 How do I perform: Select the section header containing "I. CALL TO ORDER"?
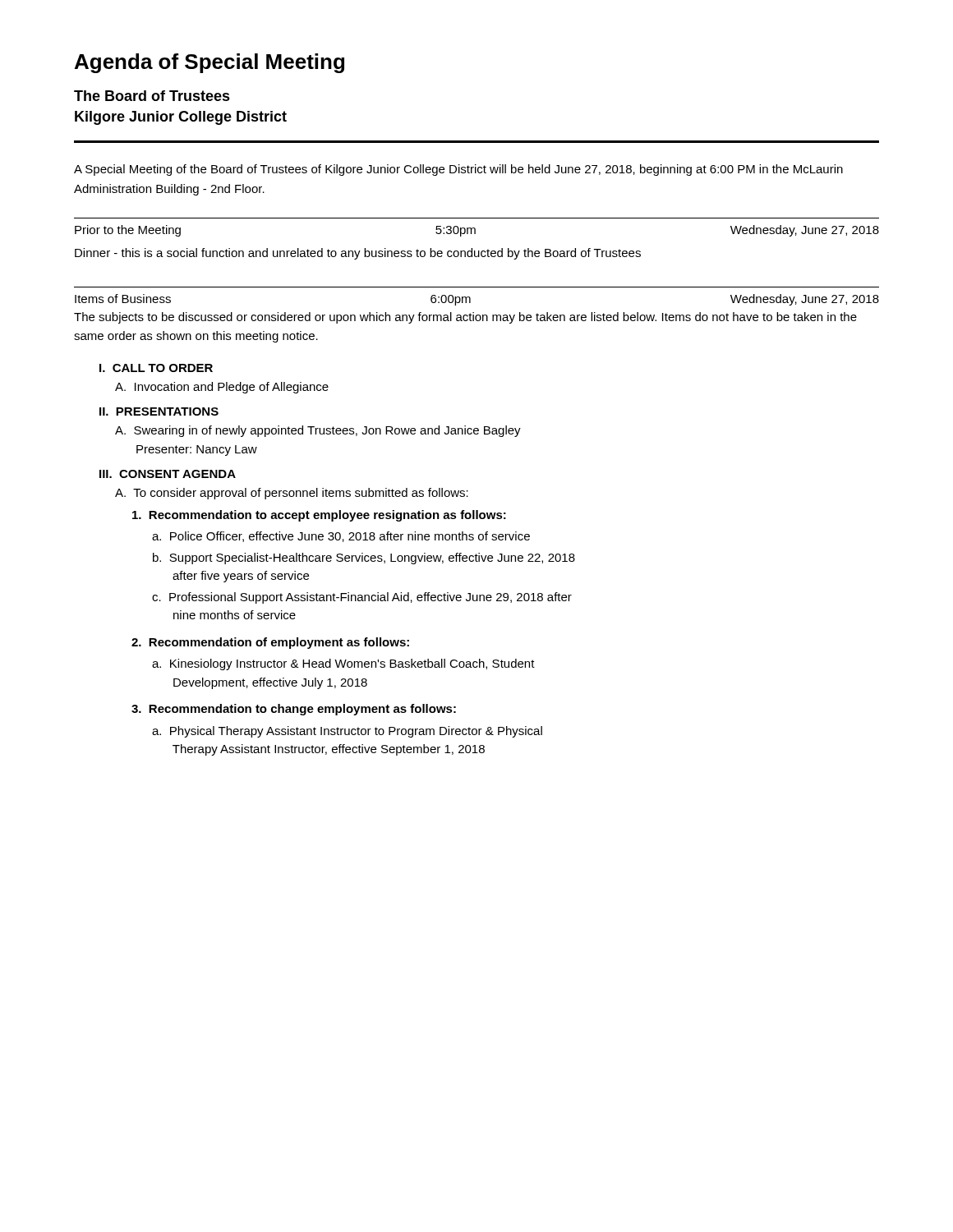(x=156, y=367)
